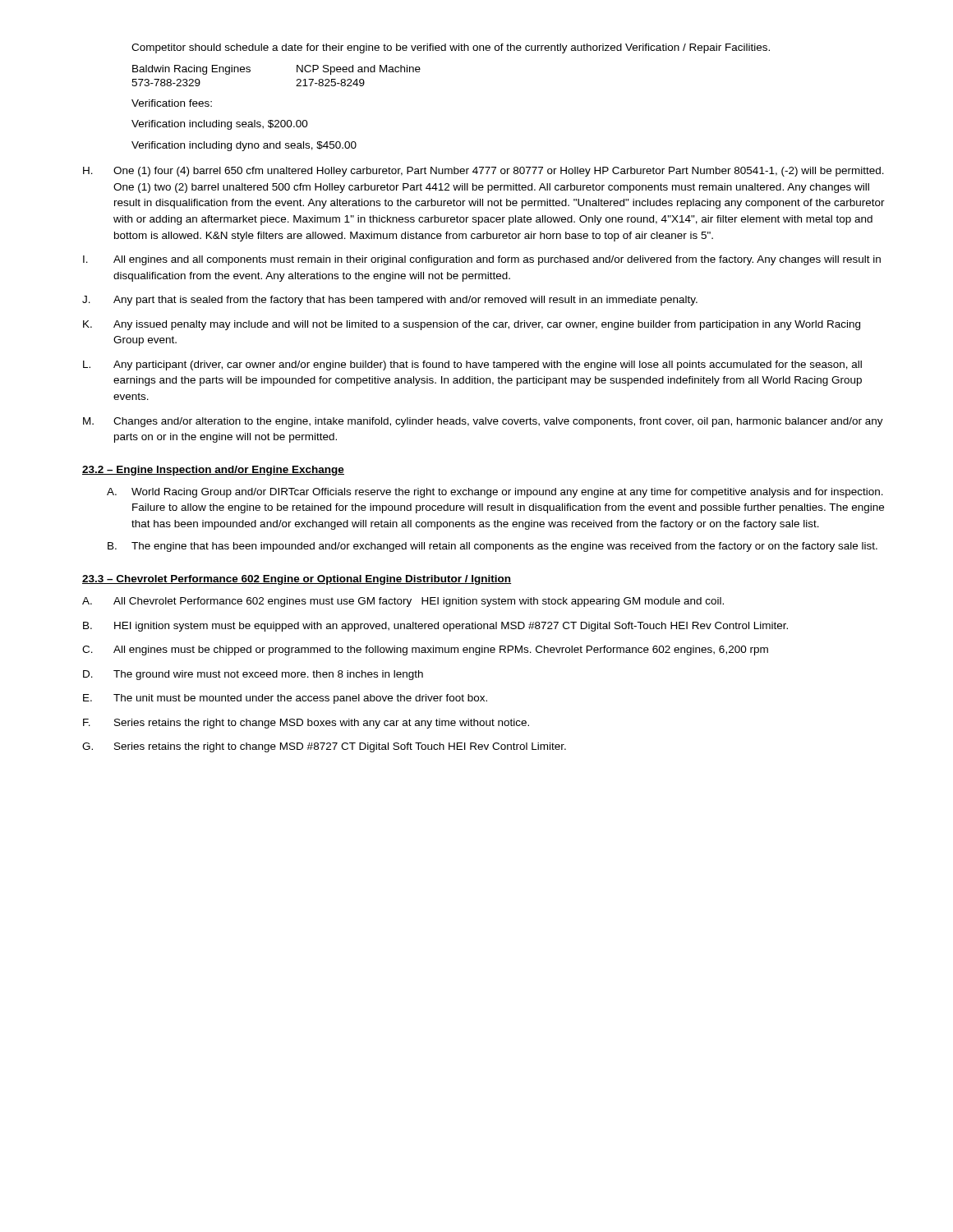
Task: Find the text block starting "A. All Chevrolet"
Action: [x=485, y=601]
